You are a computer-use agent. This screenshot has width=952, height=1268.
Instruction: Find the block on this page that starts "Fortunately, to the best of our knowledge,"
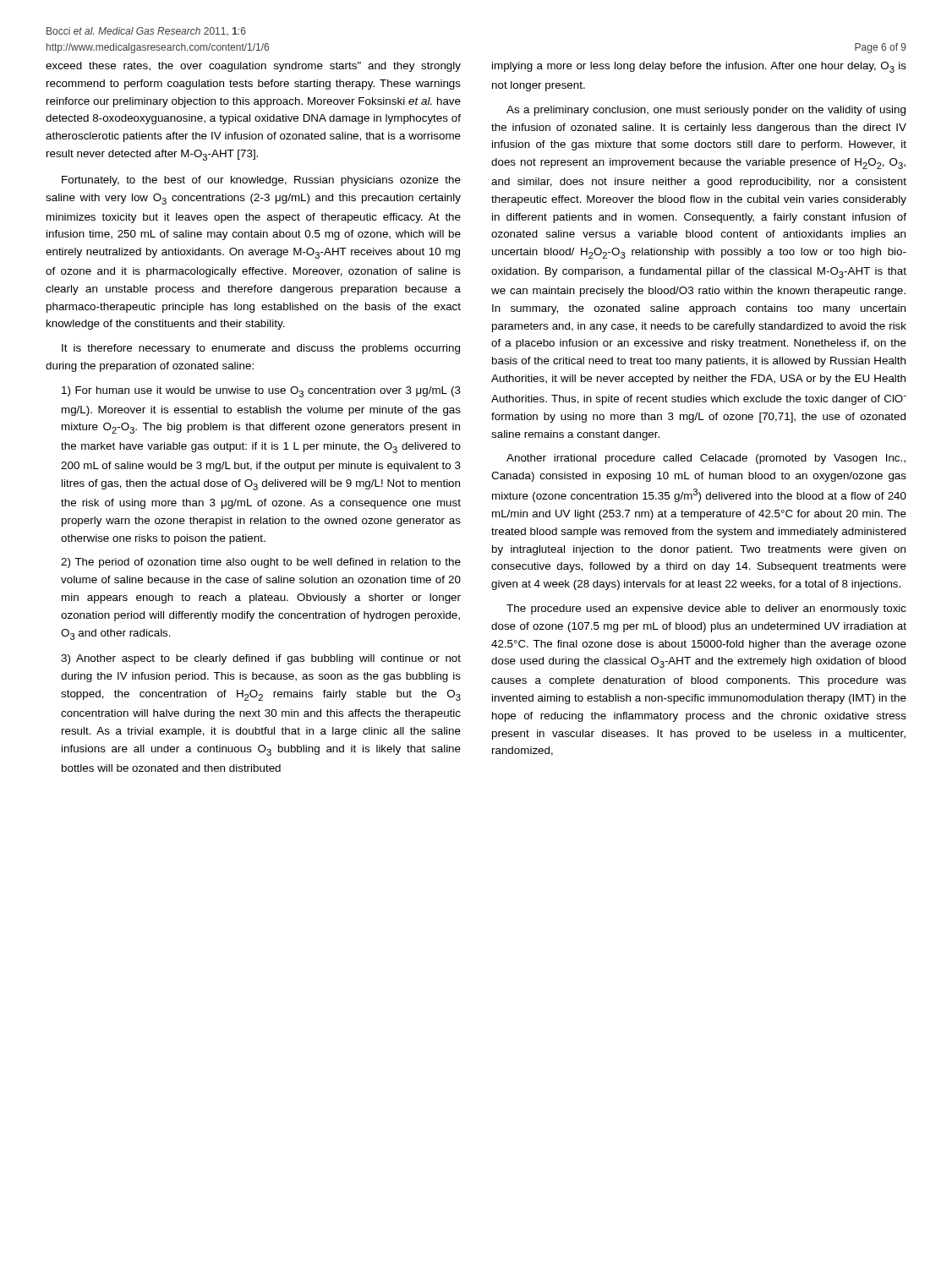[x=253, y=252]
